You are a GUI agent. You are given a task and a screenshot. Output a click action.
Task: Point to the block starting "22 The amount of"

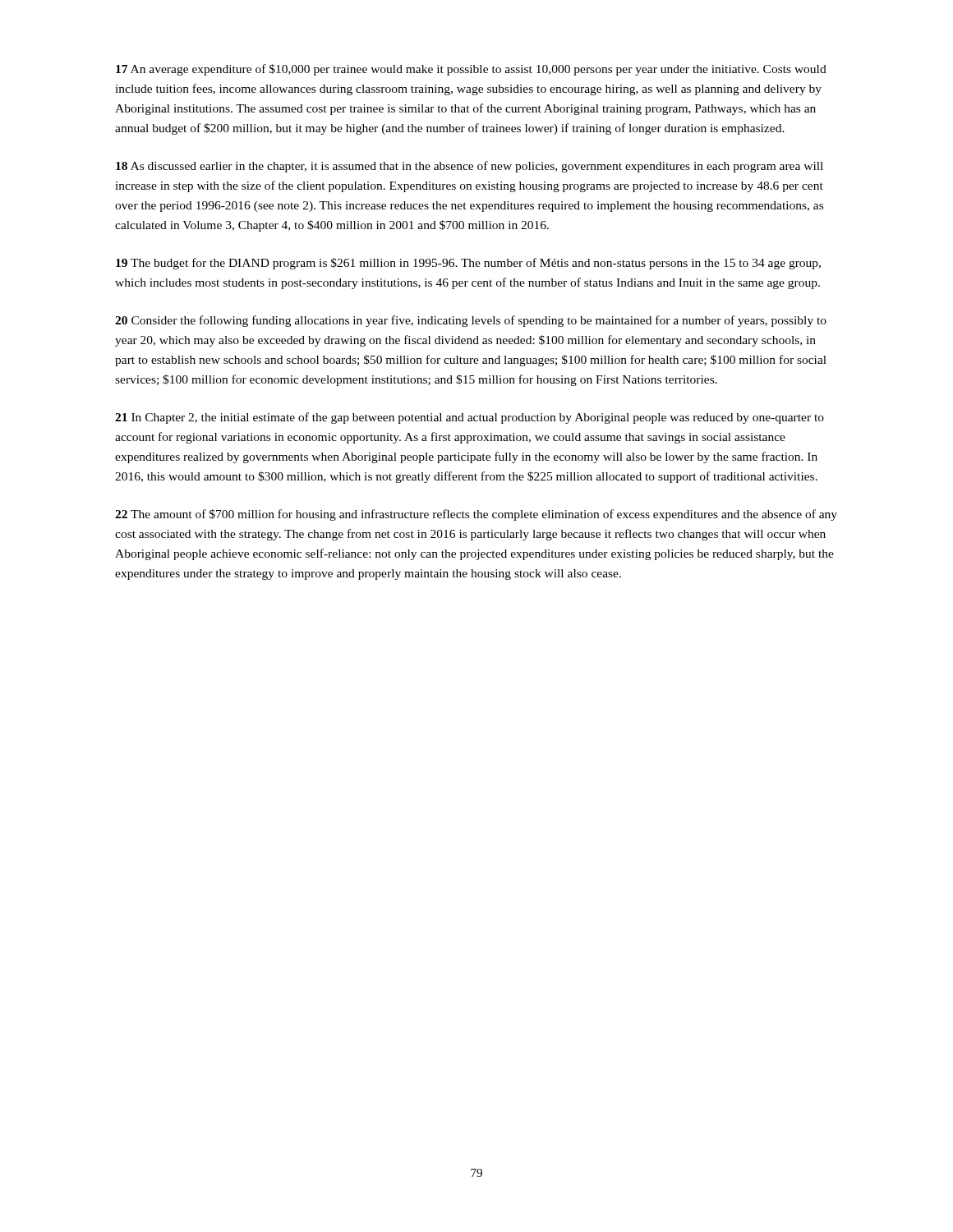pyautogui.click(x=476, y=544)
